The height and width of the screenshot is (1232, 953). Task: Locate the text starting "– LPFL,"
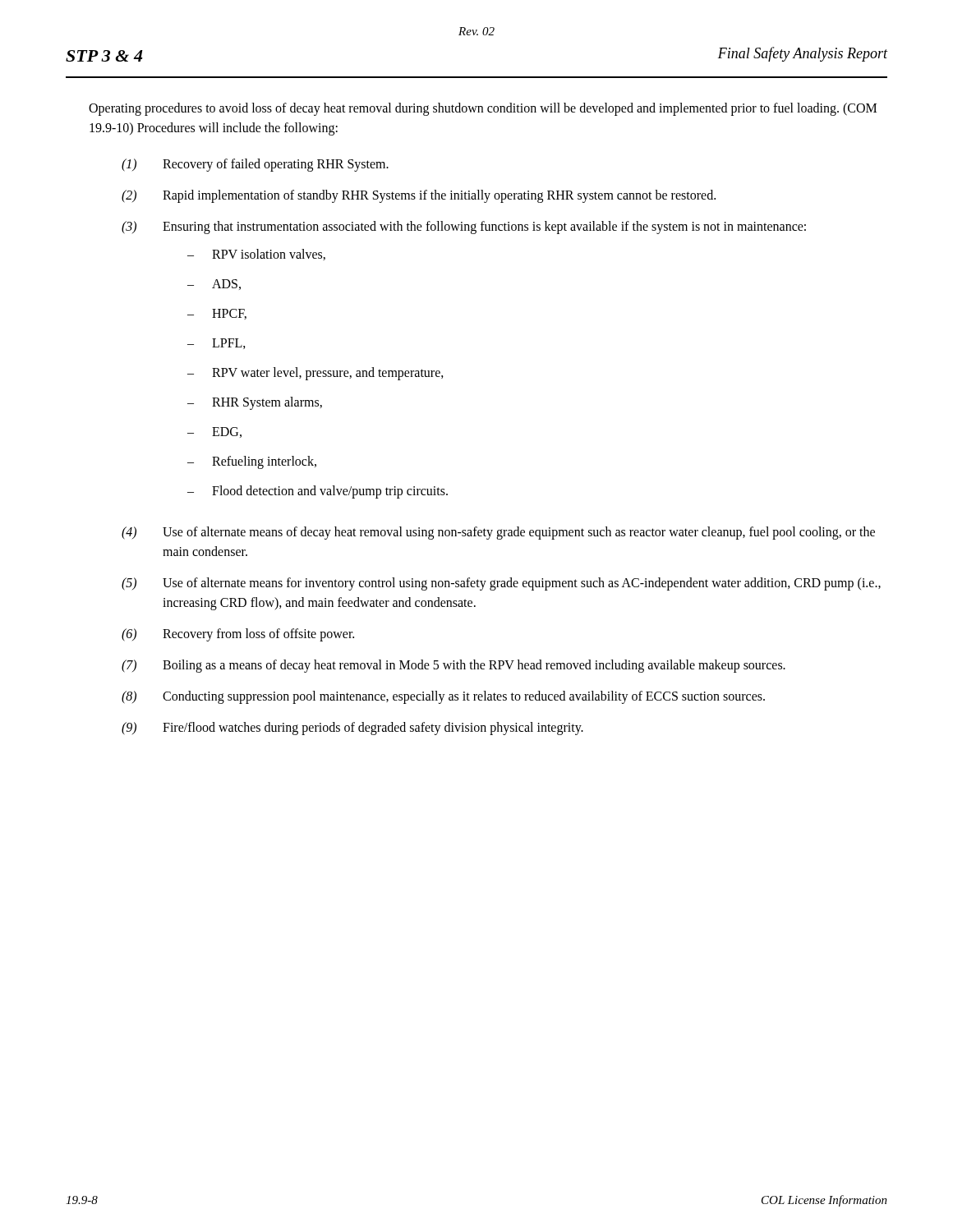216,344
